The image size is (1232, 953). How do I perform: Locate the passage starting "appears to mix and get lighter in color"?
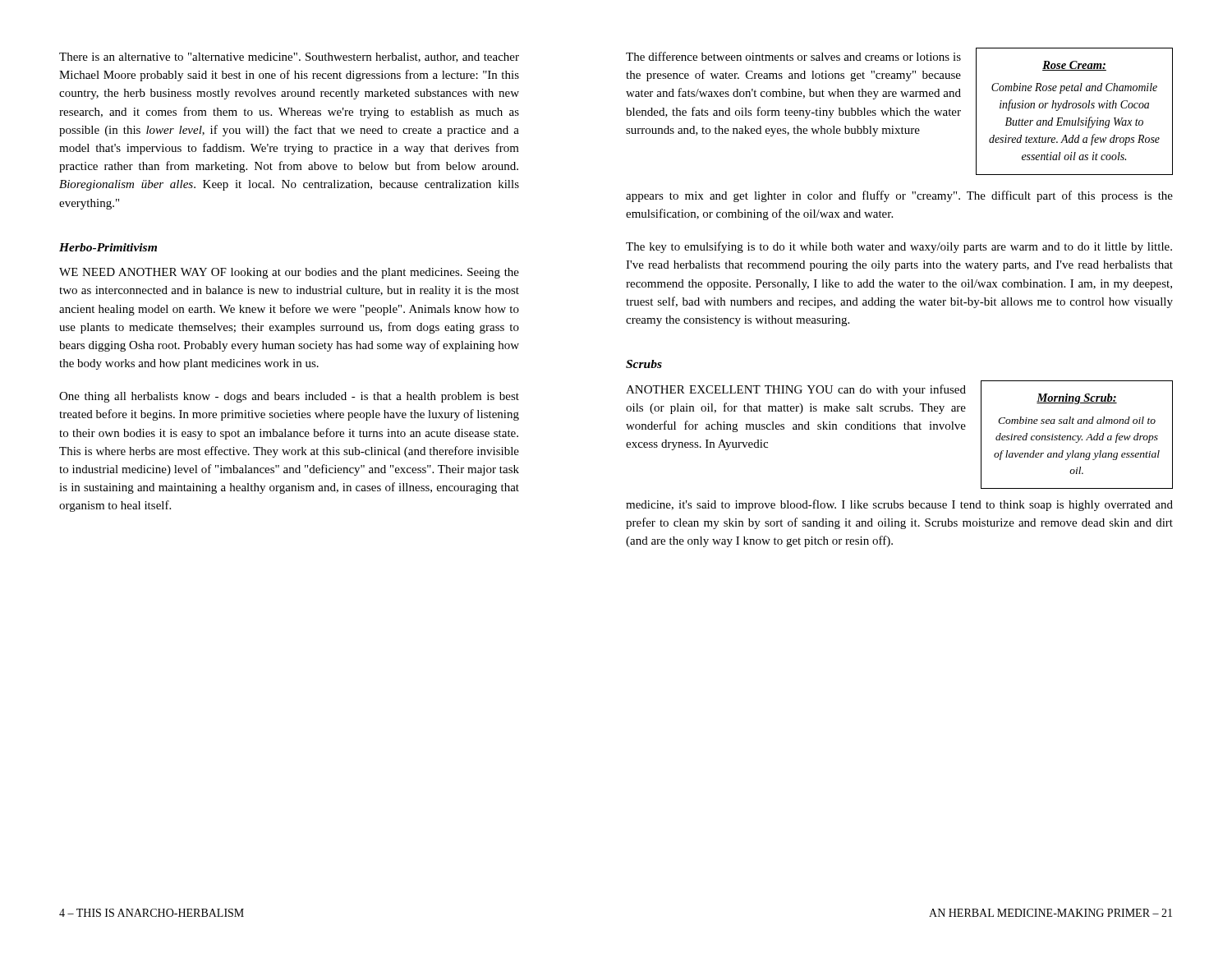tap(899, 205)
